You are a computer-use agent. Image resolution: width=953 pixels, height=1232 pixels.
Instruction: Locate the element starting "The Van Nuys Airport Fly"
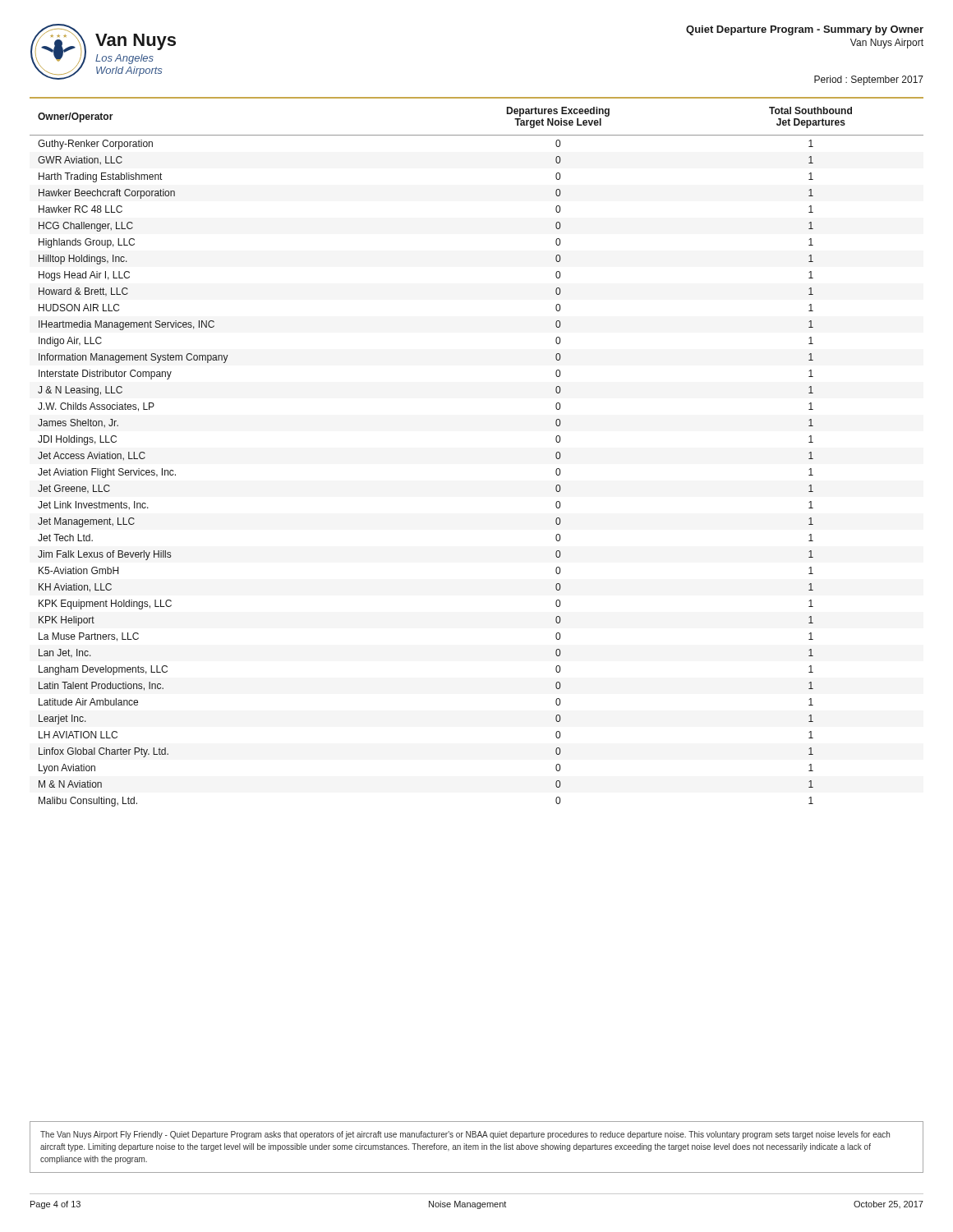(465, 1147)
